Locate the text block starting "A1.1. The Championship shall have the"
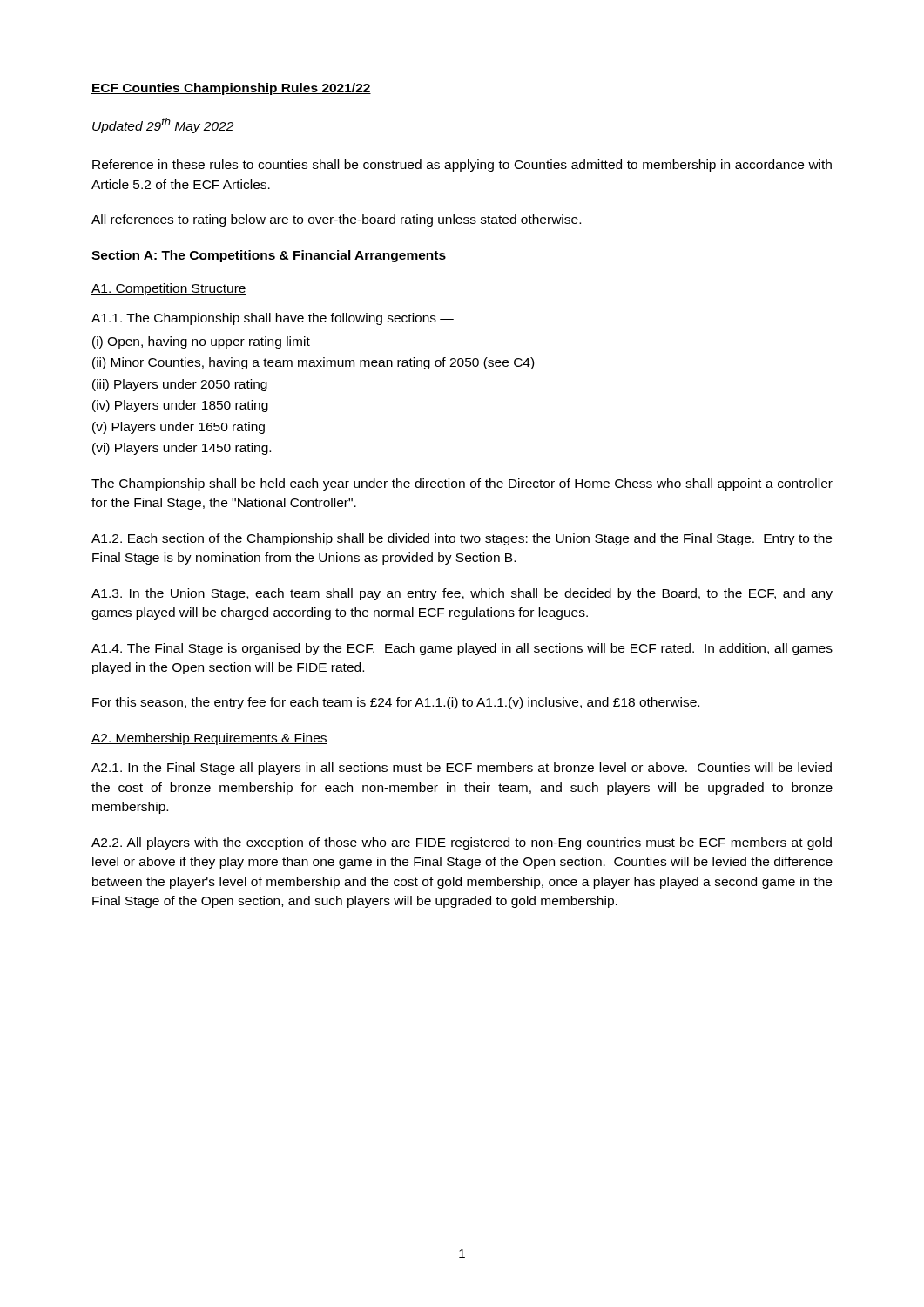Image resolution: width=924 pixels, height=1307 pixels. click(273, 318)
